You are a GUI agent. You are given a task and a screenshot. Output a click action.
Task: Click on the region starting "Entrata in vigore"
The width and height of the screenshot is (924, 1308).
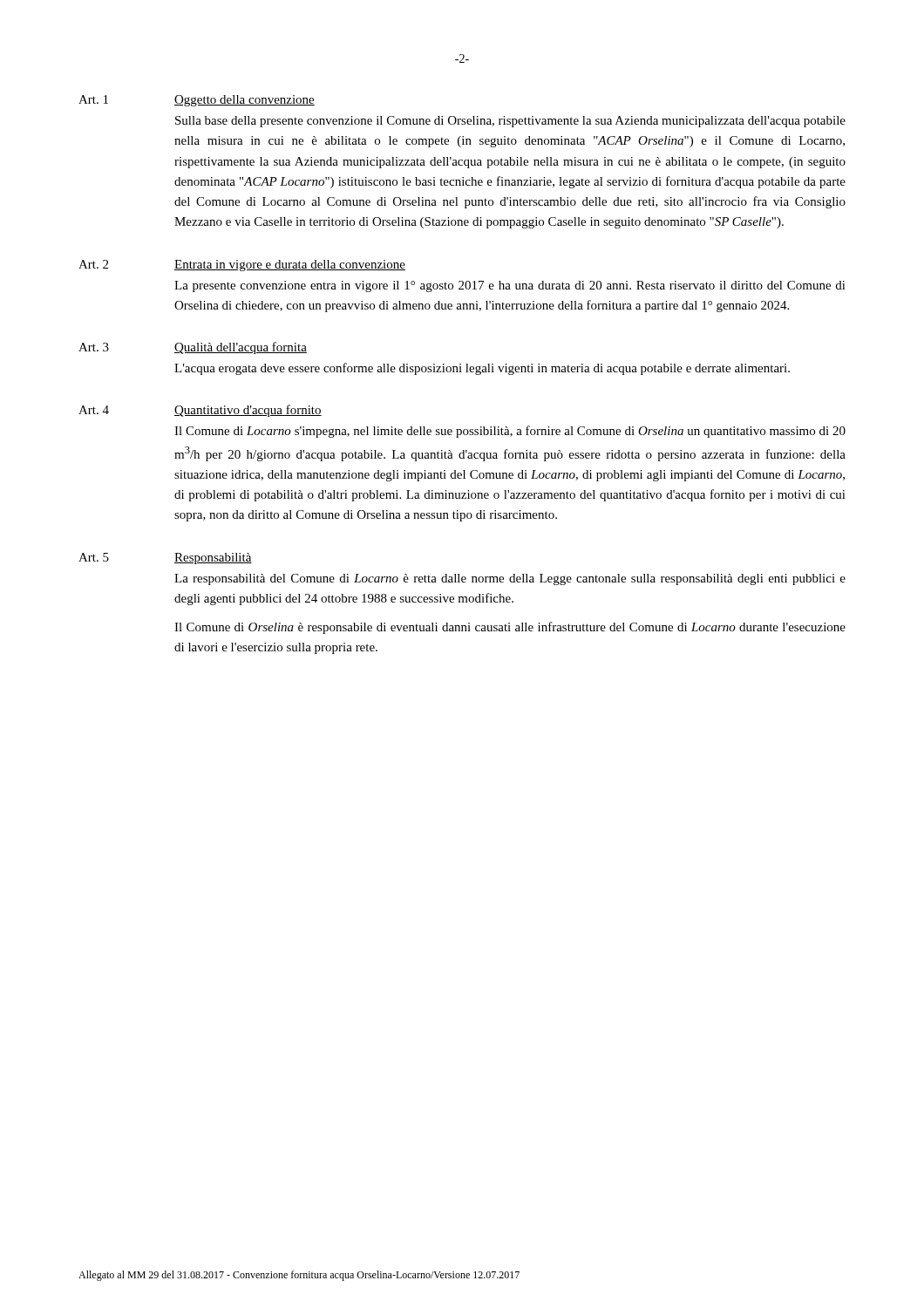coord(290,264)
